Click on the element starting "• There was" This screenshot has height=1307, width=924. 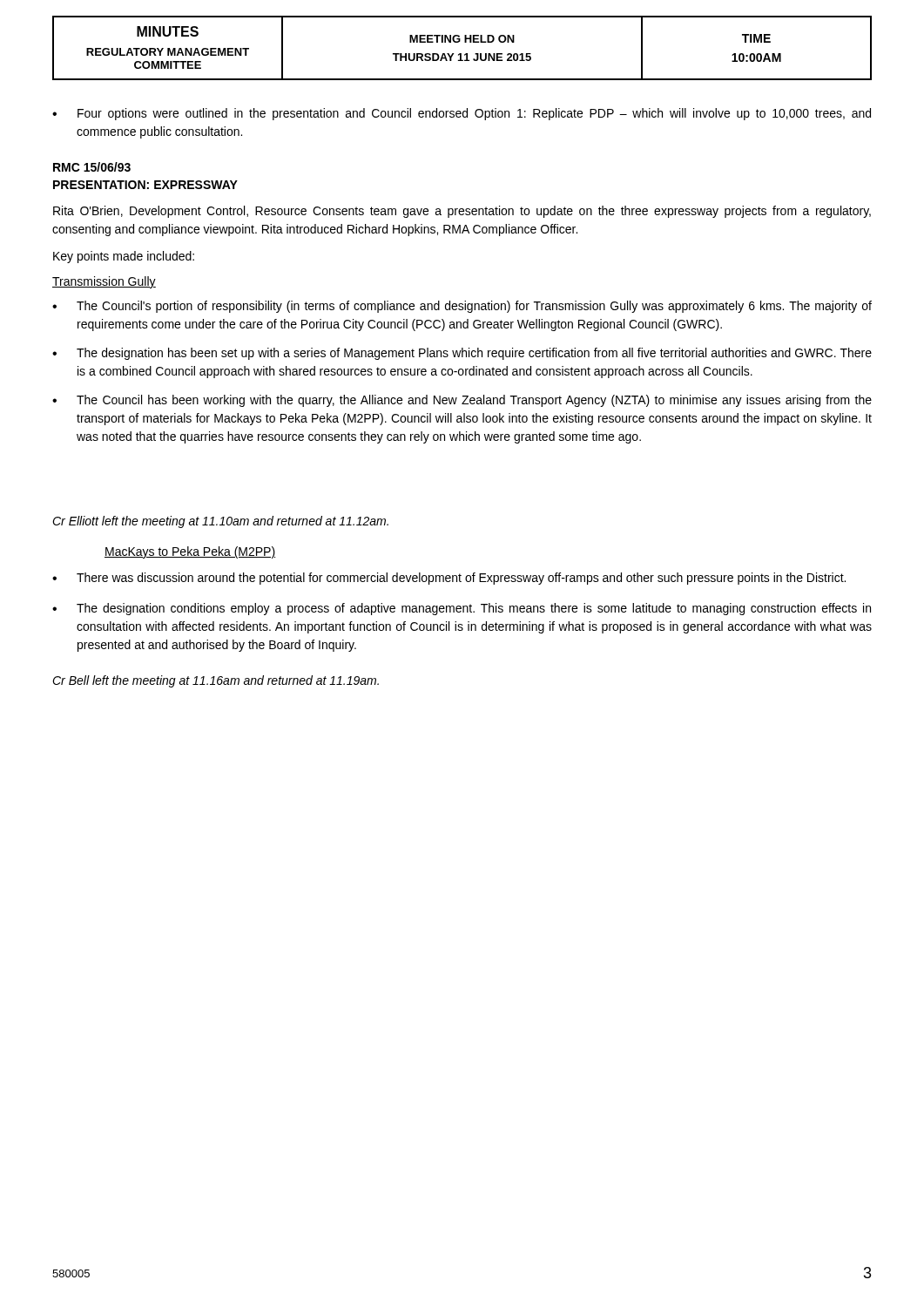click(x=462, y=579)
